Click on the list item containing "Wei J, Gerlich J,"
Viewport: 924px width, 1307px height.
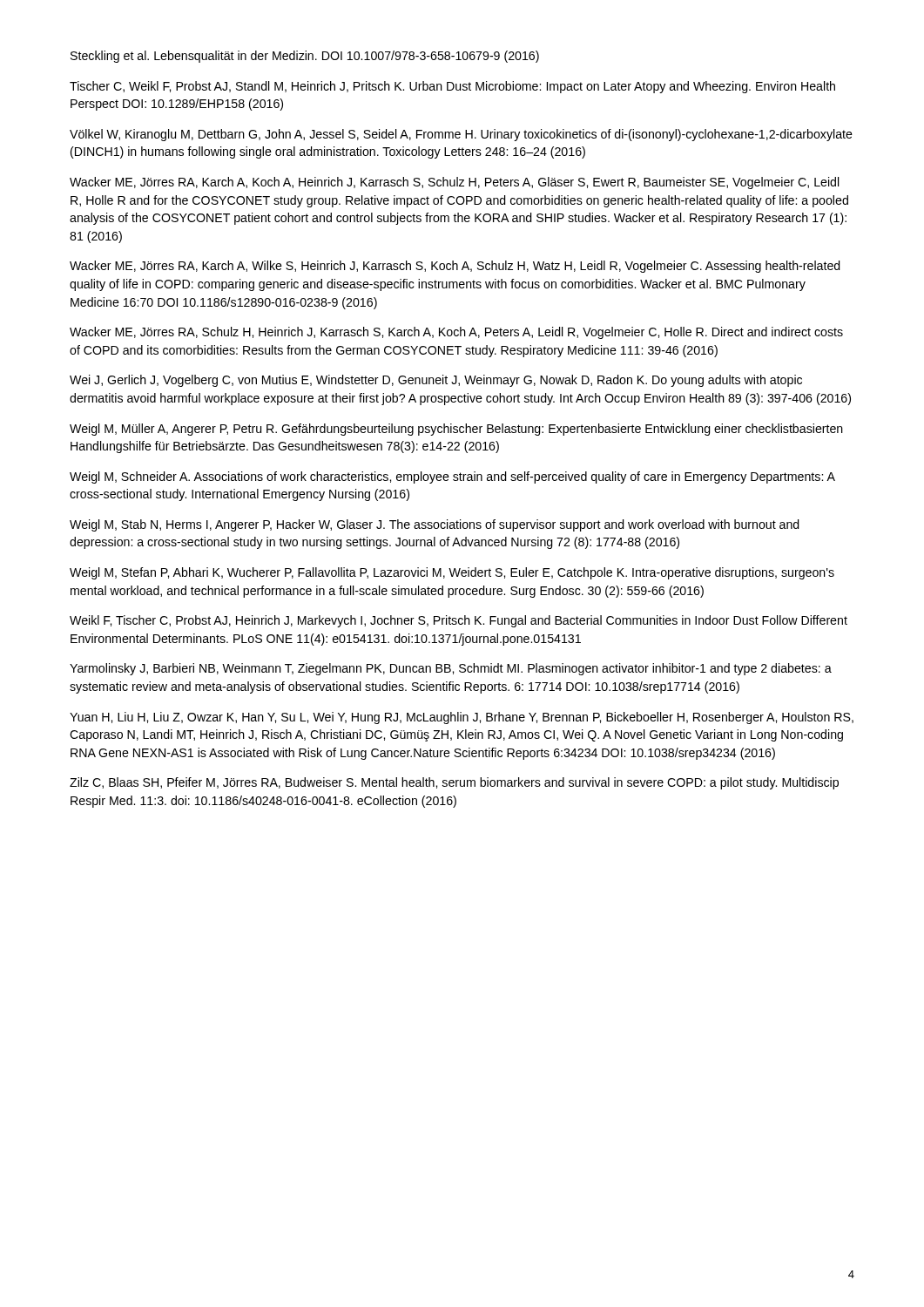coord(461,389)
